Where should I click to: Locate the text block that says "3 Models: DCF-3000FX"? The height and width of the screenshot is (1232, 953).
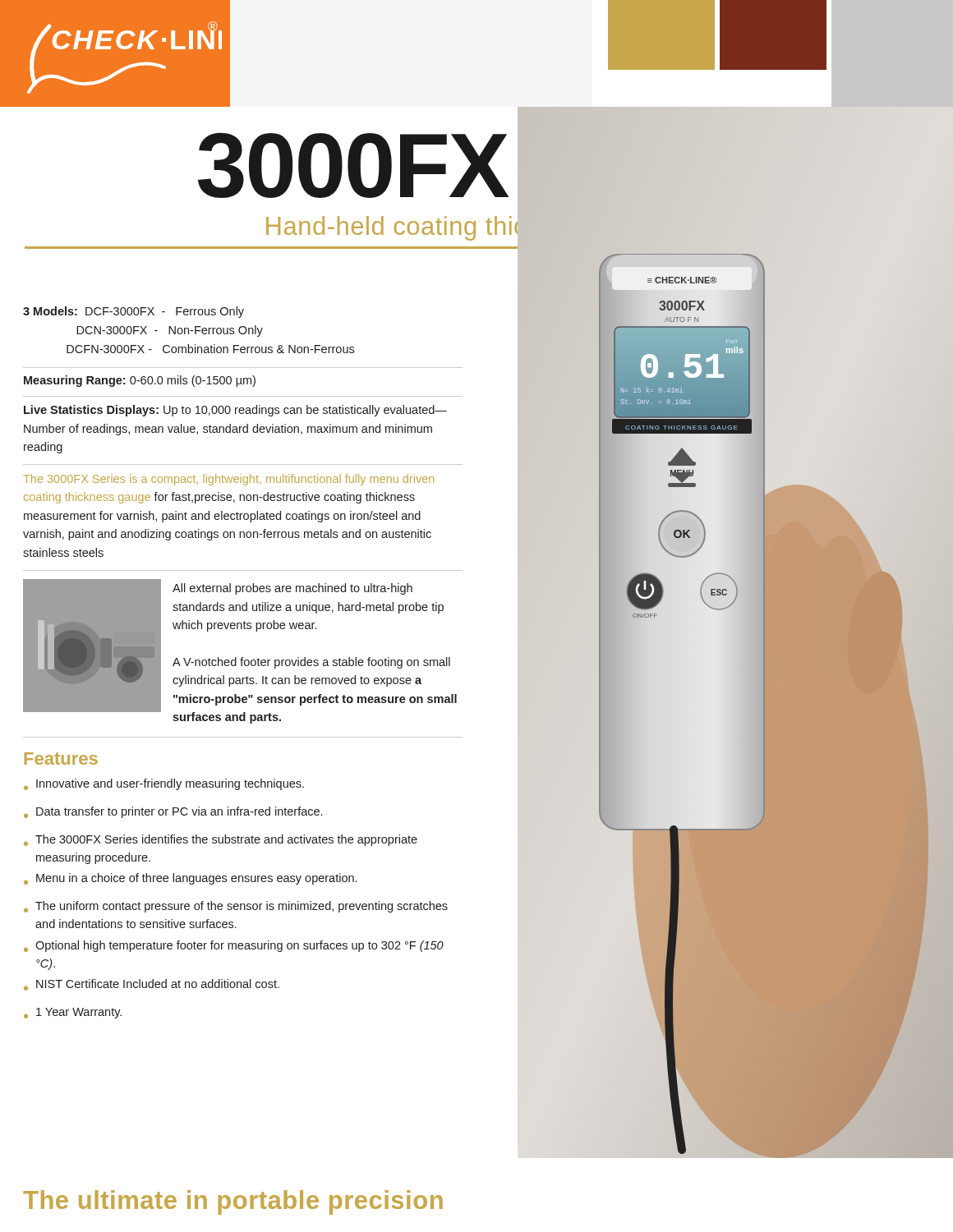189,330
